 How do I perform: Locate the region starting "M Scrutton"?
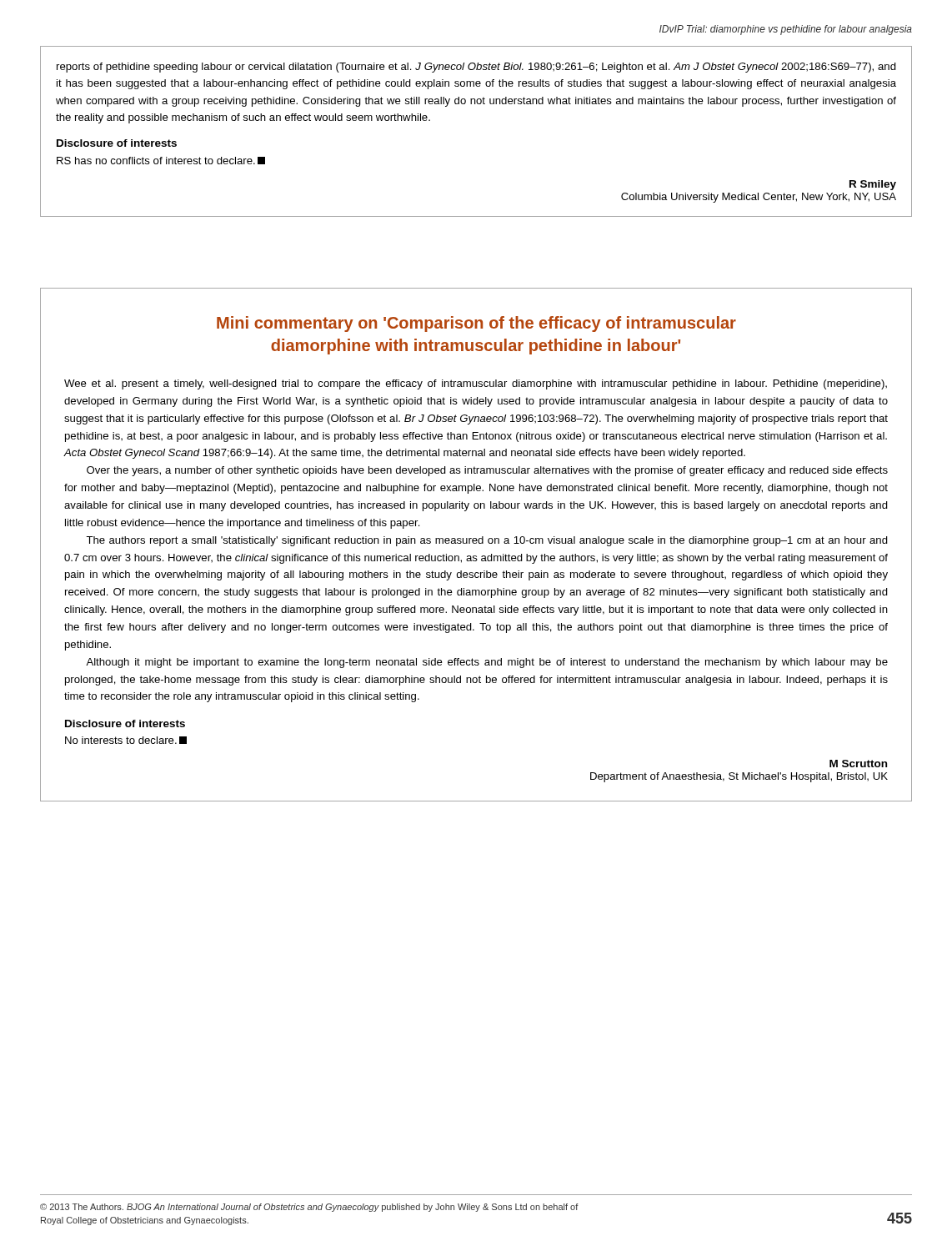tap(858, 764)
